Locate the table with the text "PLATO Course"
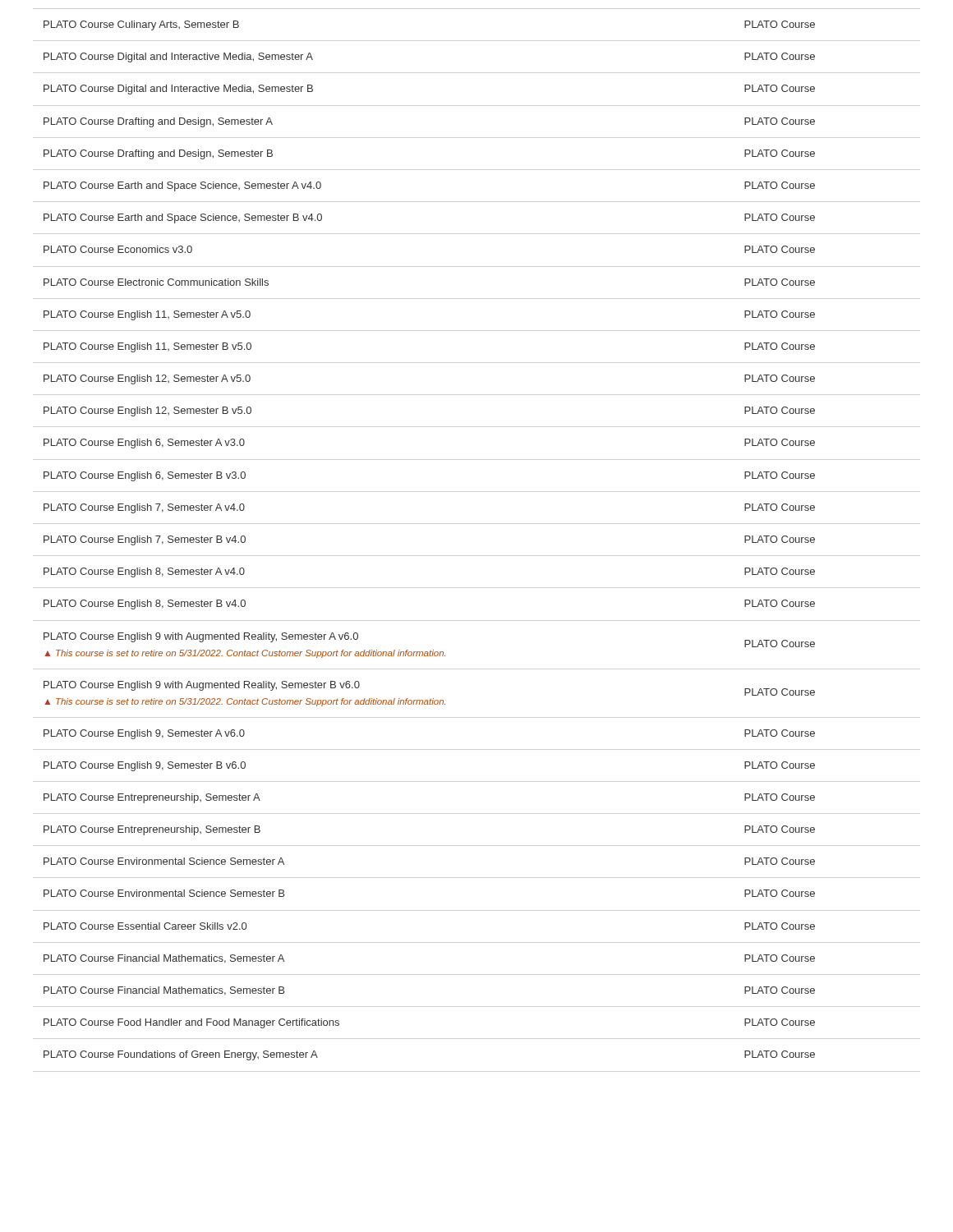 [x=476, y=540]
